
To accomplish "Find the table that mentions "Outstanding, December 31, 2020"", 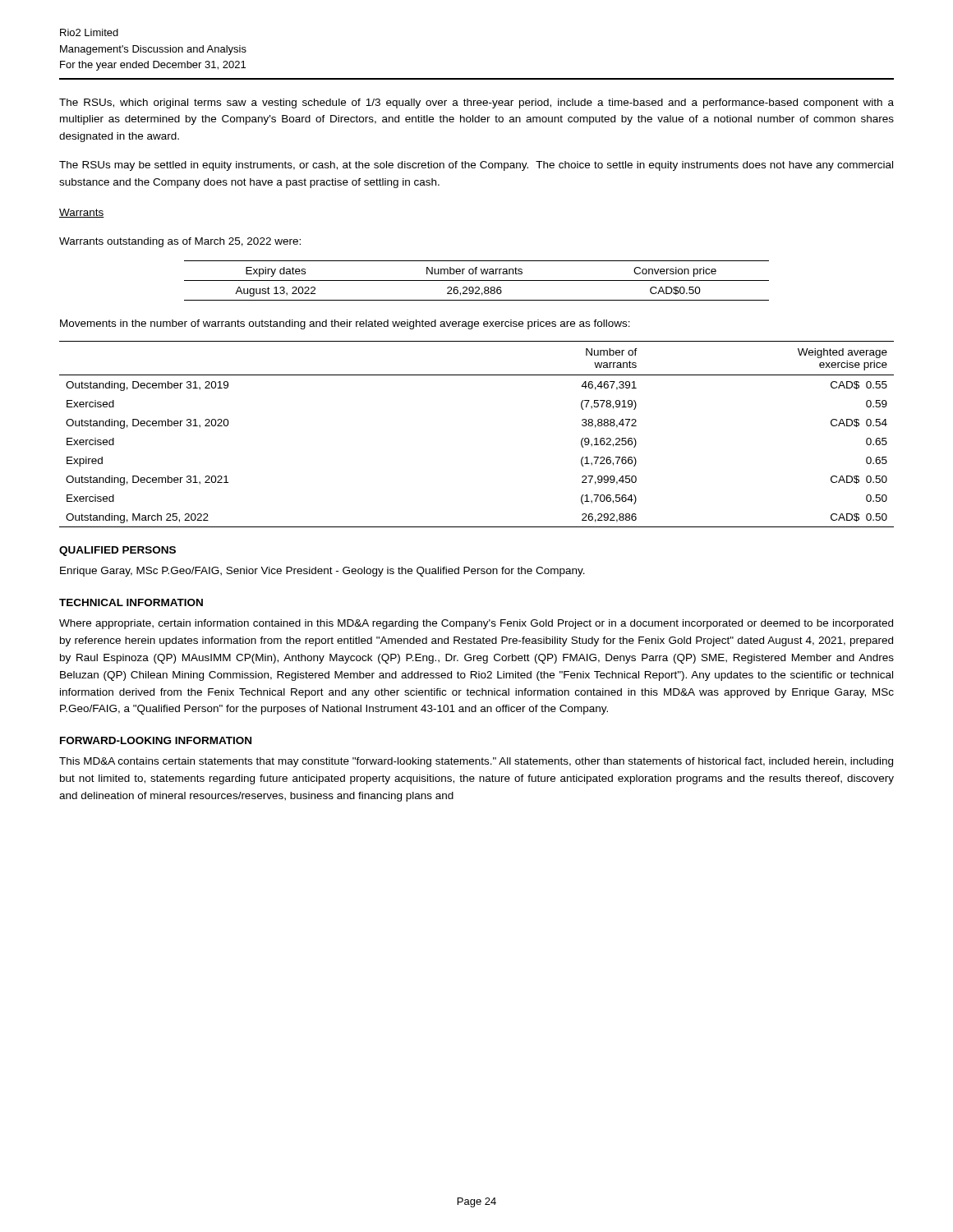I will (476, 434).
